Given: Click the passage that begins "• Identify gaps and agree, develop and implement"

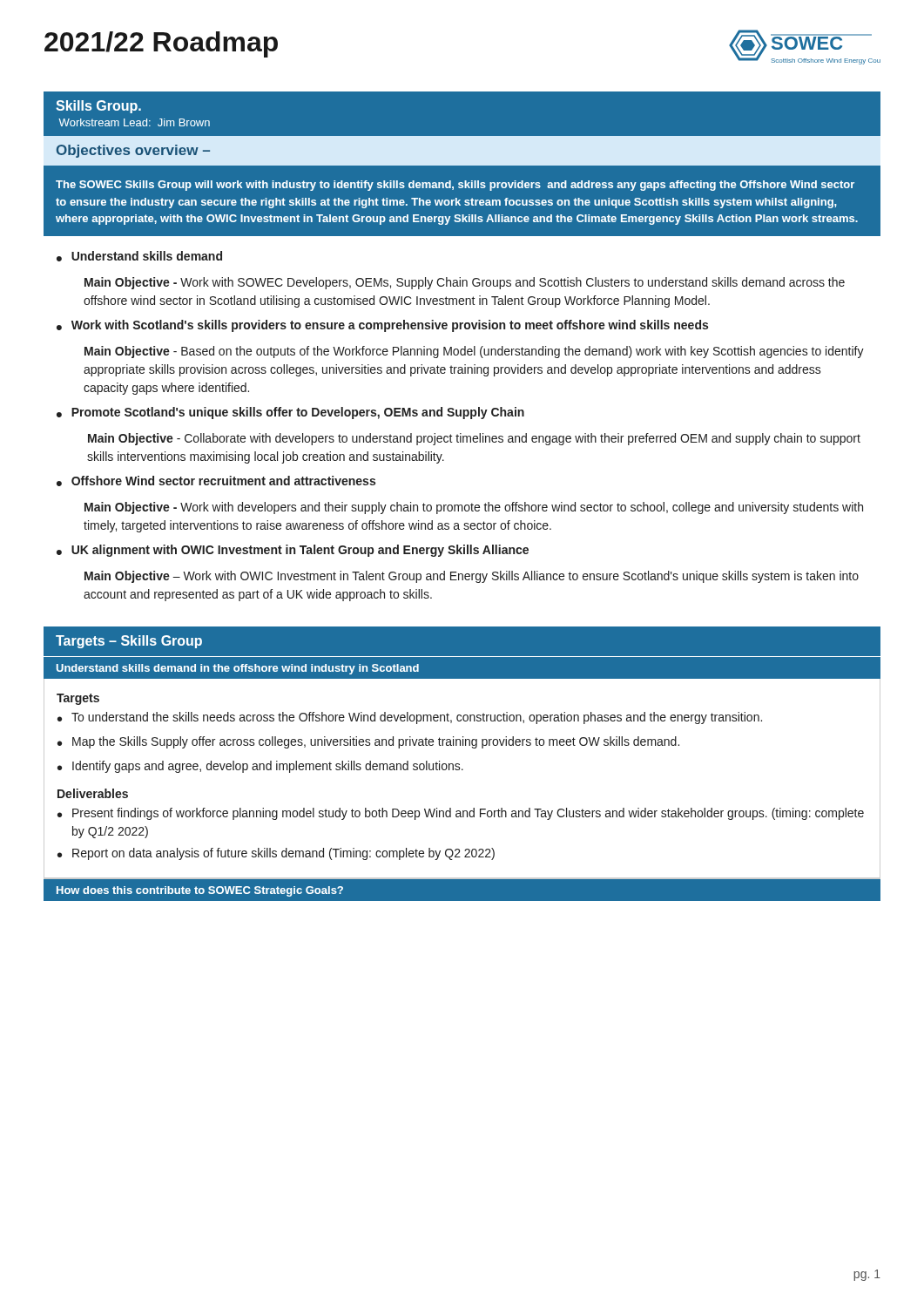Looking at the screenshot, I should pos(462,767).
